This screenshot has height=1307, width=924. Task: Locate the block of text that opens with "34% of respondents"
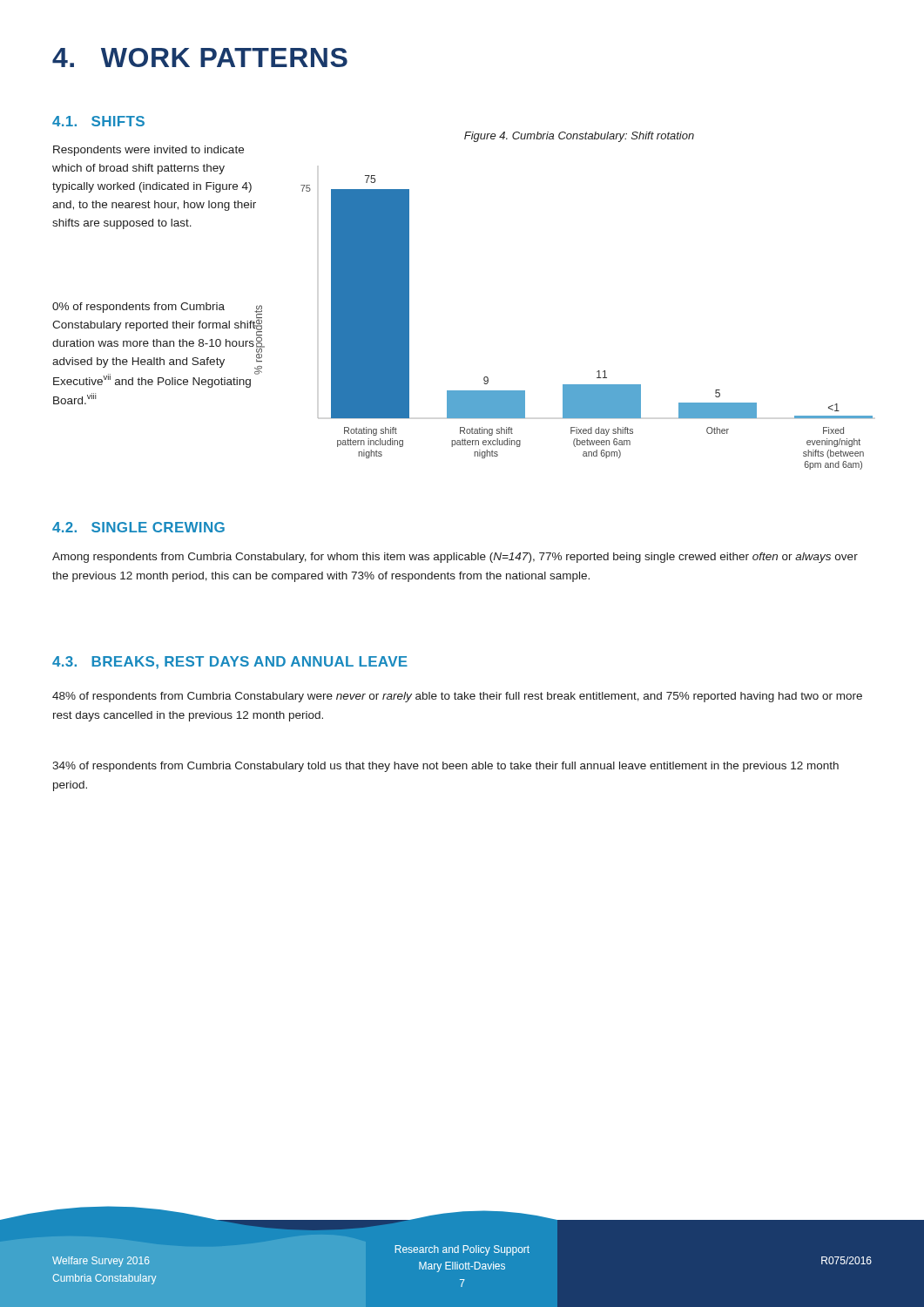coord(446,775)
